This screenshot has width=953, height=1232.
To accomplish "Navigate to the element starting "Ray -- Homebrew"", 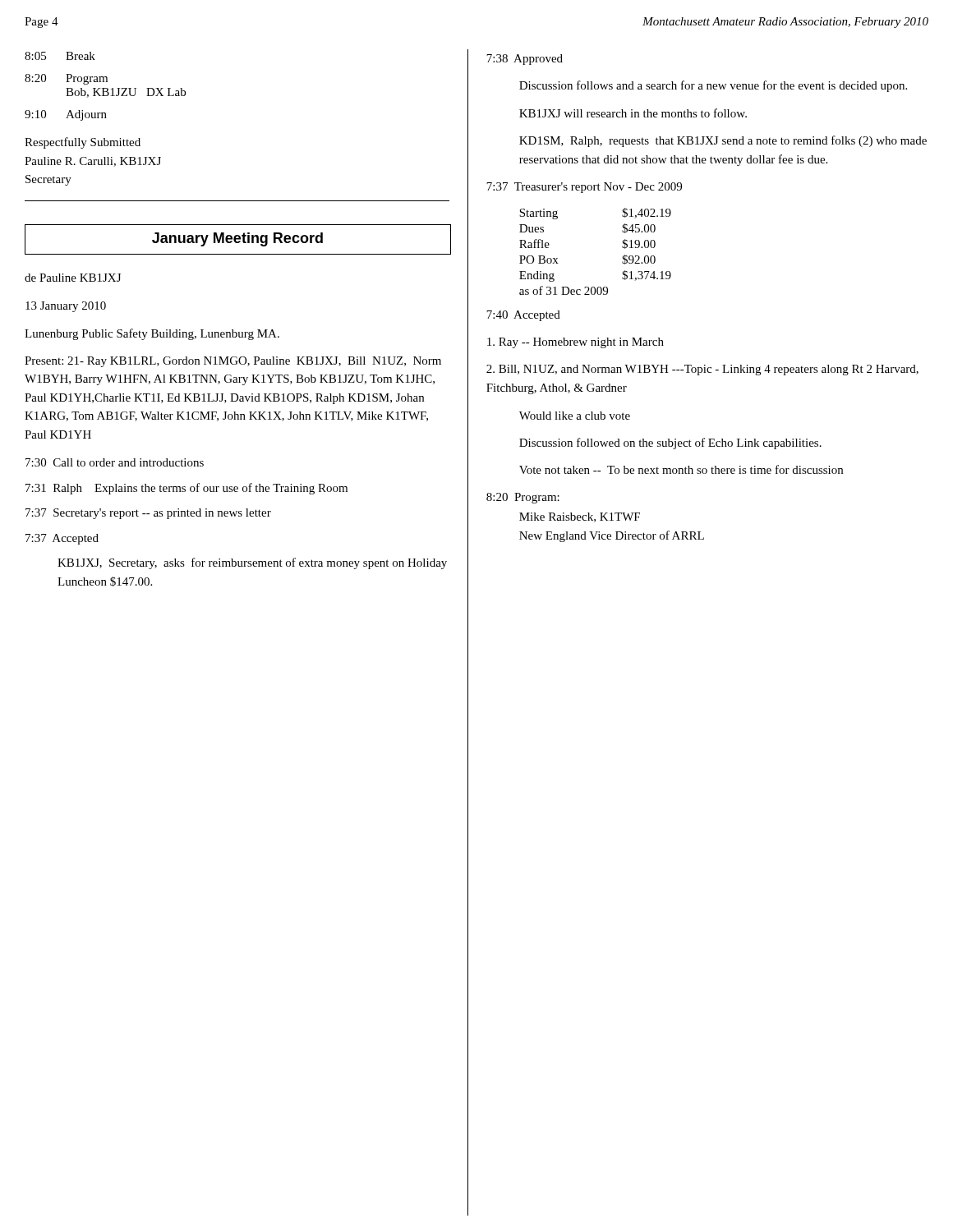I will [x=575, y=341].
